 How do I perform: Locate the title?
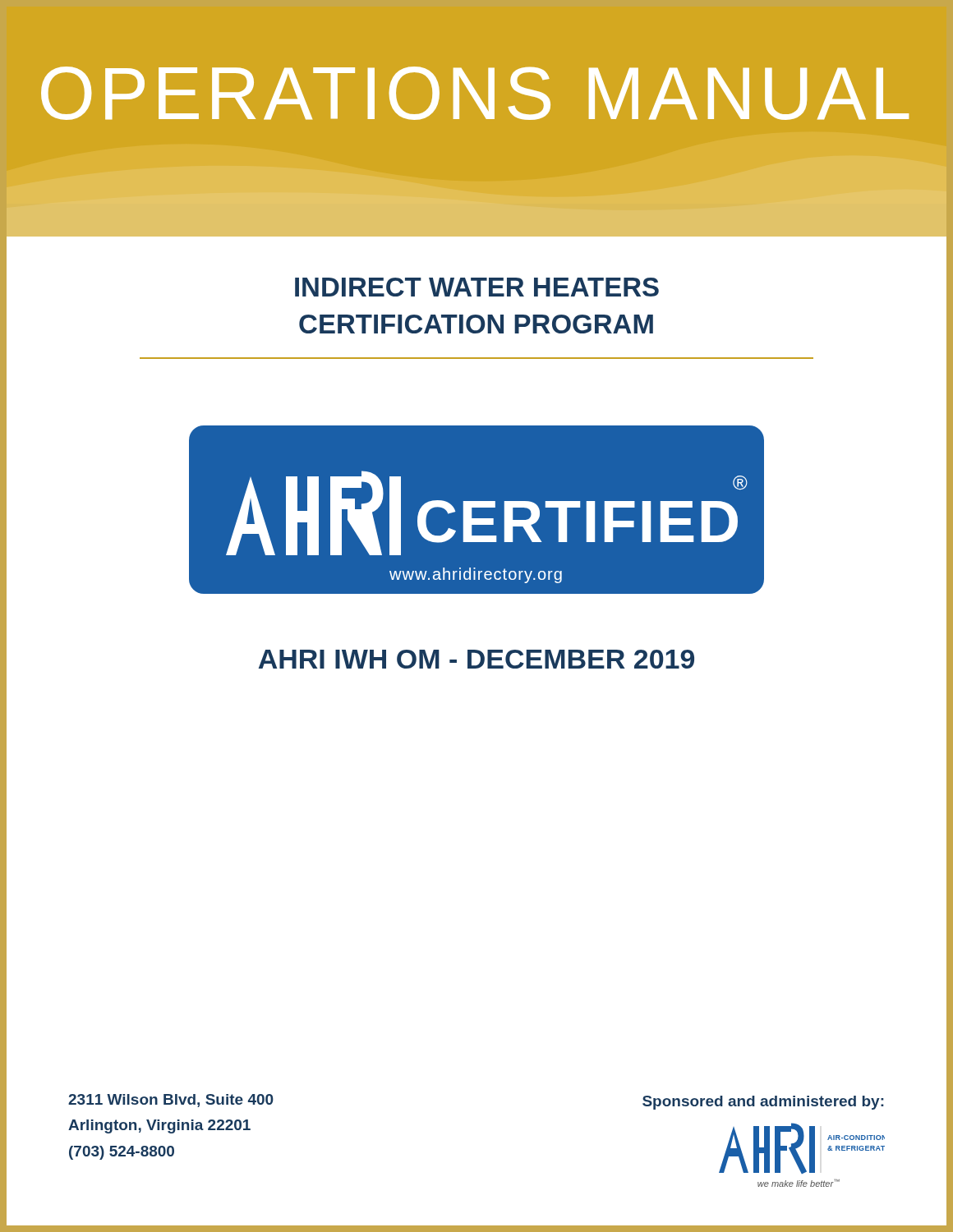476,94
